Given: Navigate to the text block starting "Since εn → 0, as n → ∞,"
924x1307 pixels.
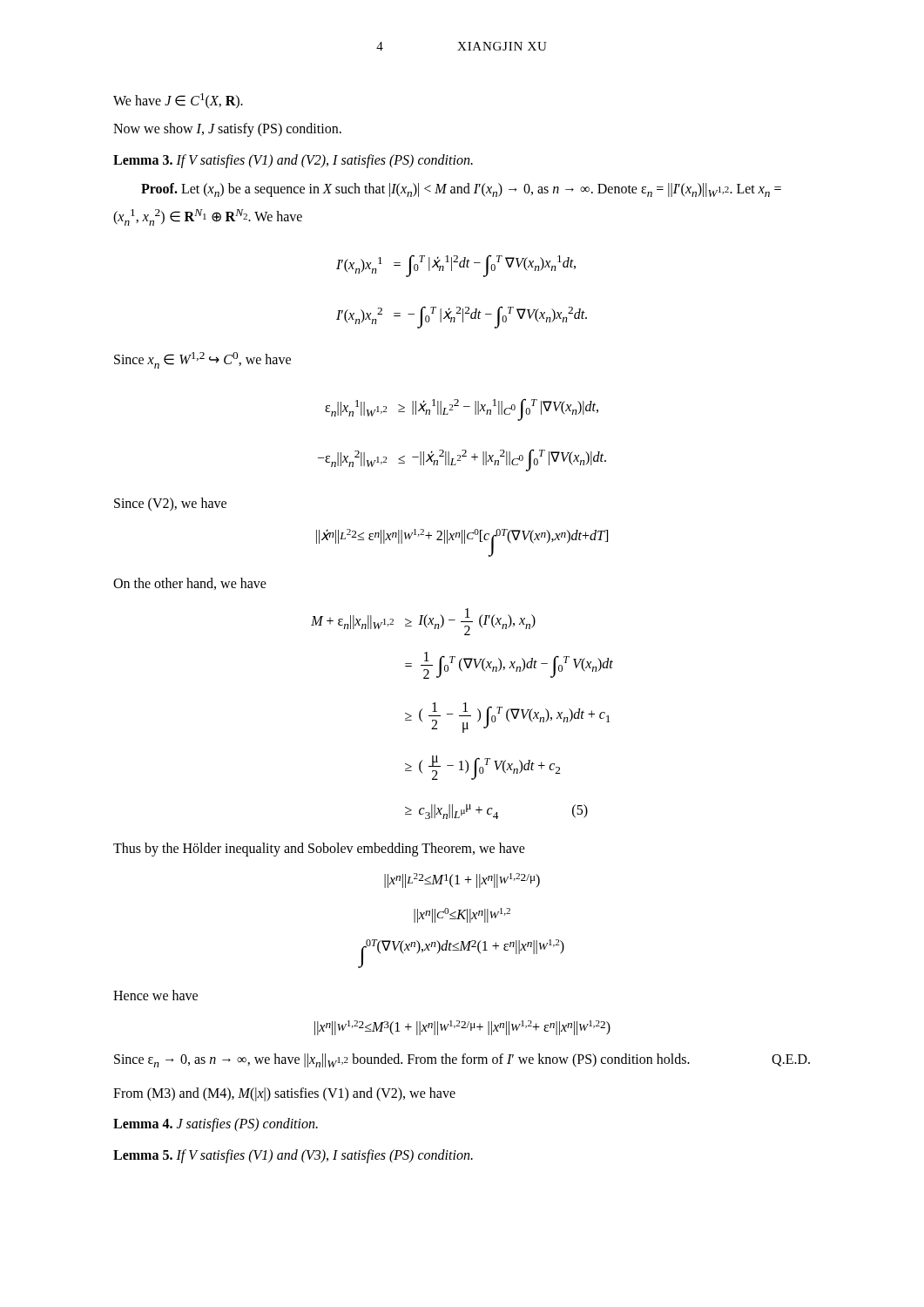Looking at the screenshot, I should click(x=462, y=1060).
